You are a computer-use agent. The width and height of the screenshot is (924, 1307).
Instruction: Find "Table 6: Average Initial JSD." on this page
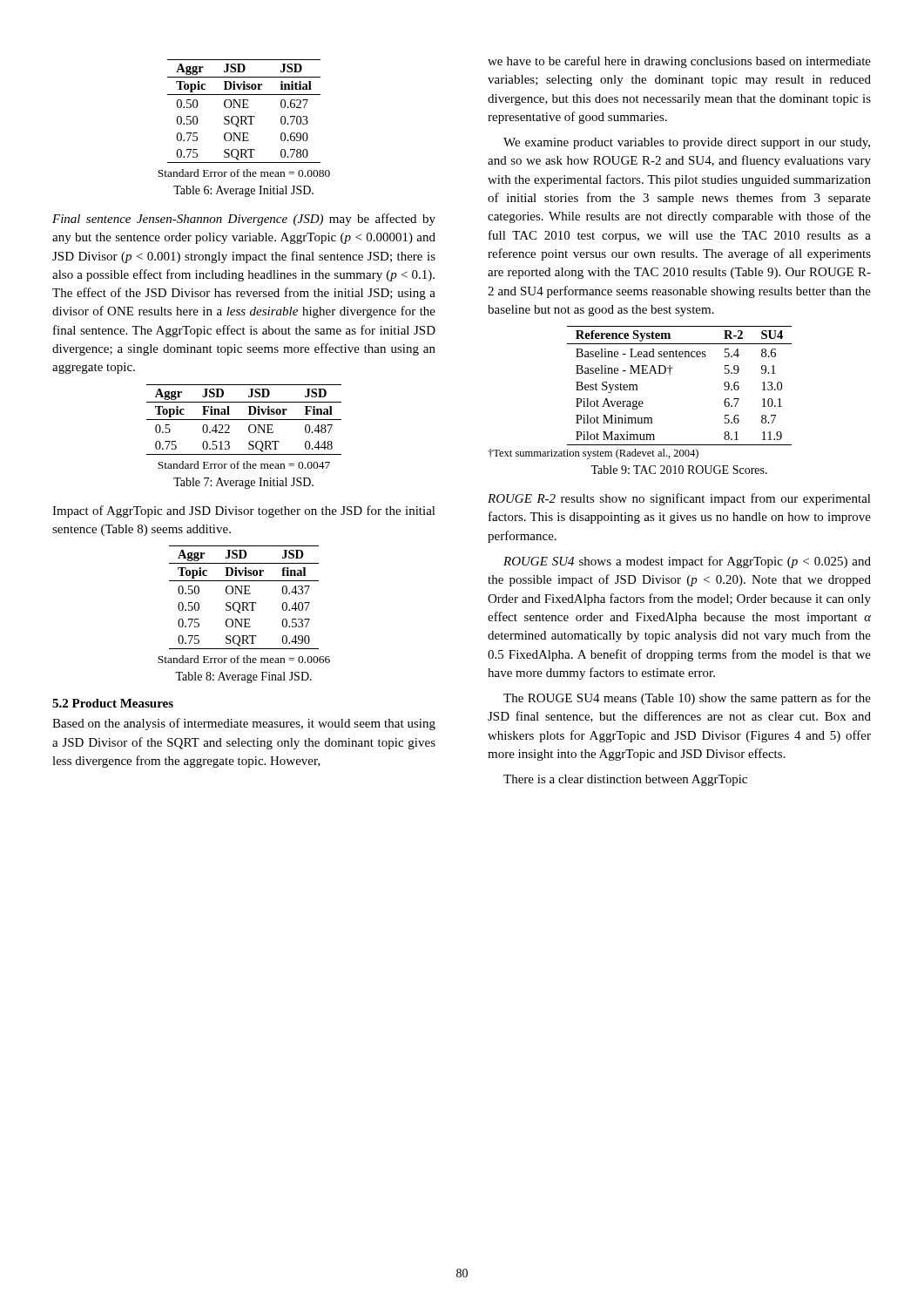tap(244, 190)
